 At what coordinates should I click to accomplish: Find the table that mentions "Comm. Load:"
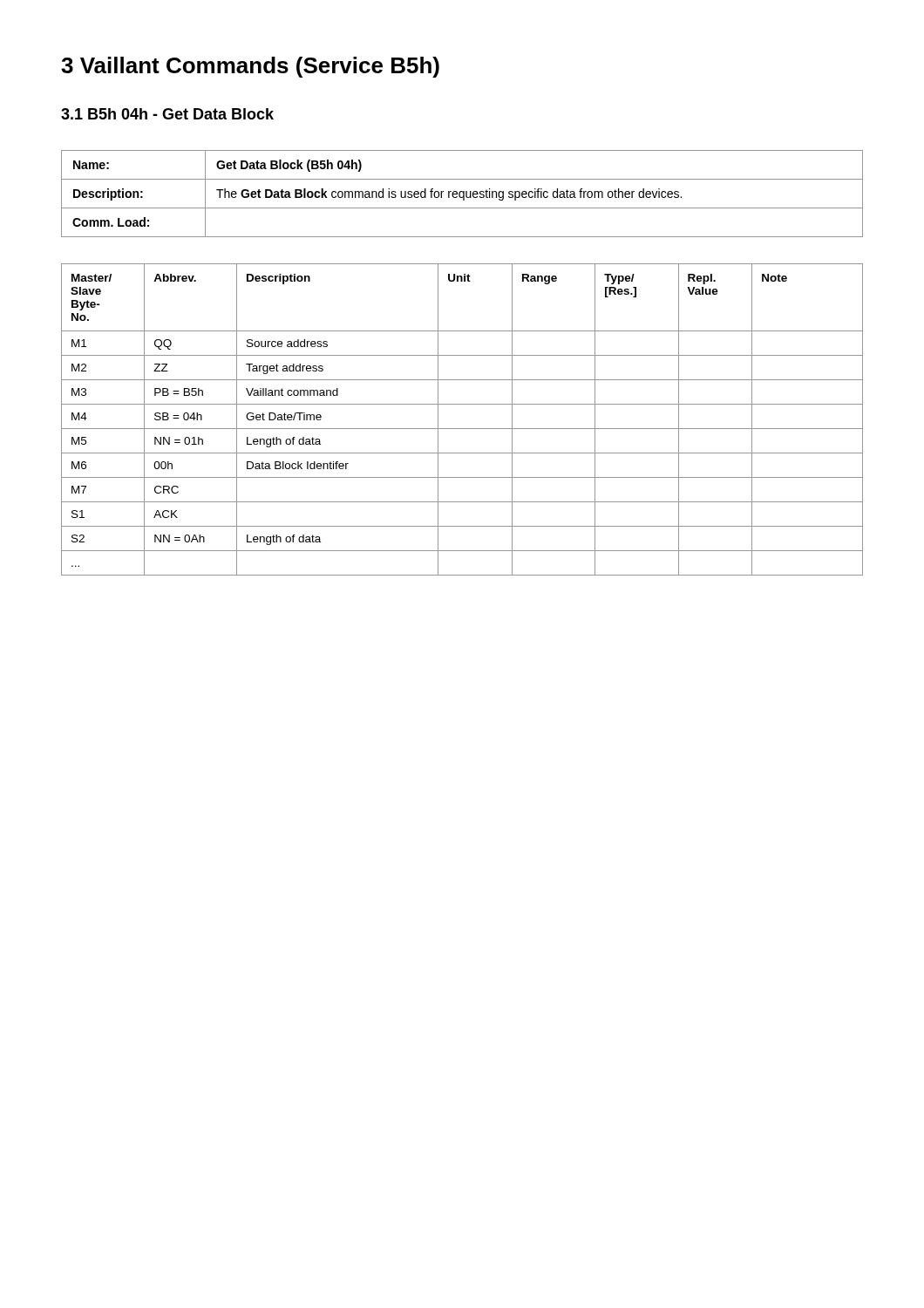[x=462, y=194]
